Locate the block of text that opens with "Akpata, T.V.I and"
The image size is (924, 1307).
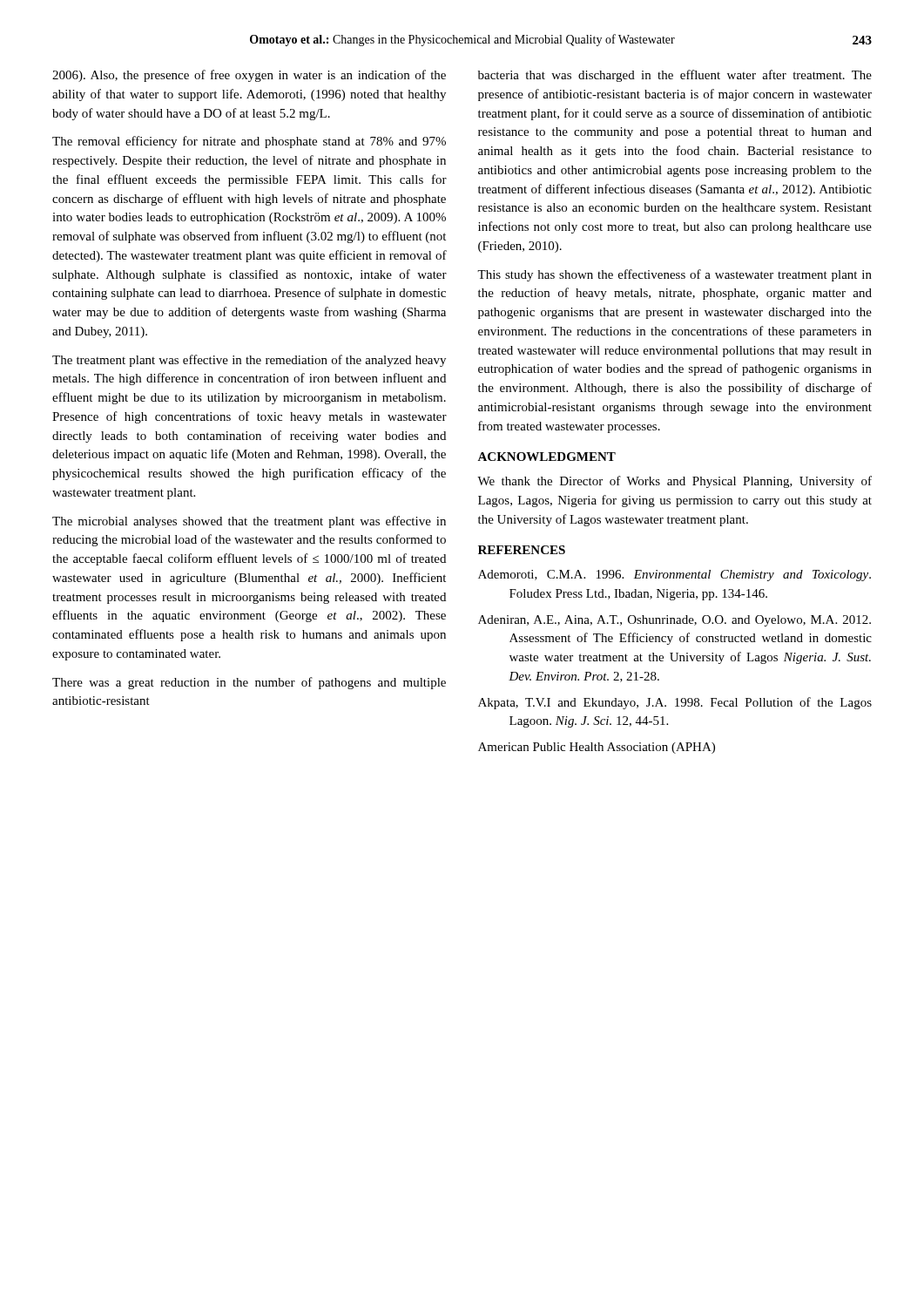pyautogui.click(x=675, y=711)
